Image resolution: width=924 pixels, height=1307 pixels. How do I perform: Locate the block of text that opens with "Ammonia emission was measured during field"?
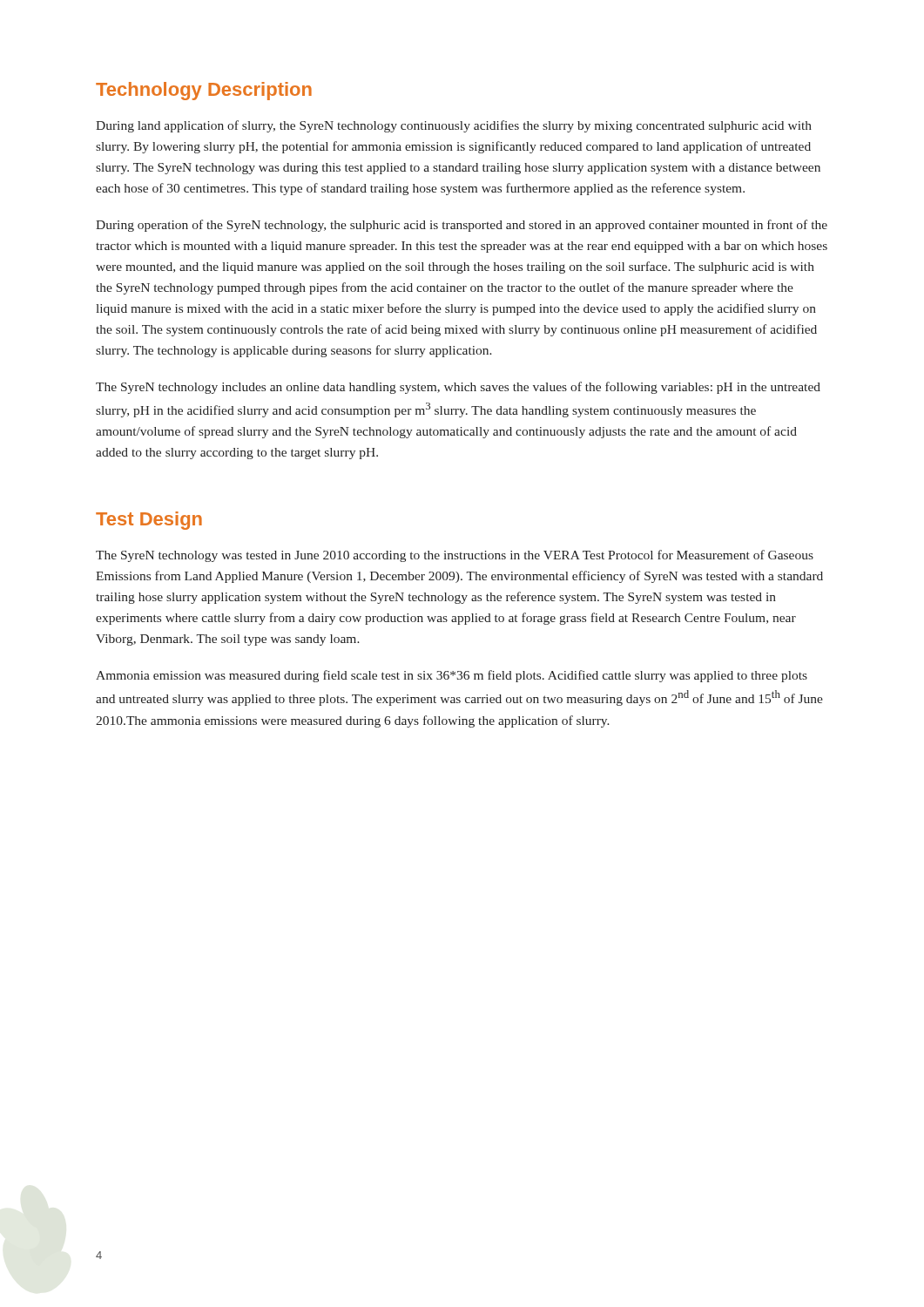pos(459,698)
